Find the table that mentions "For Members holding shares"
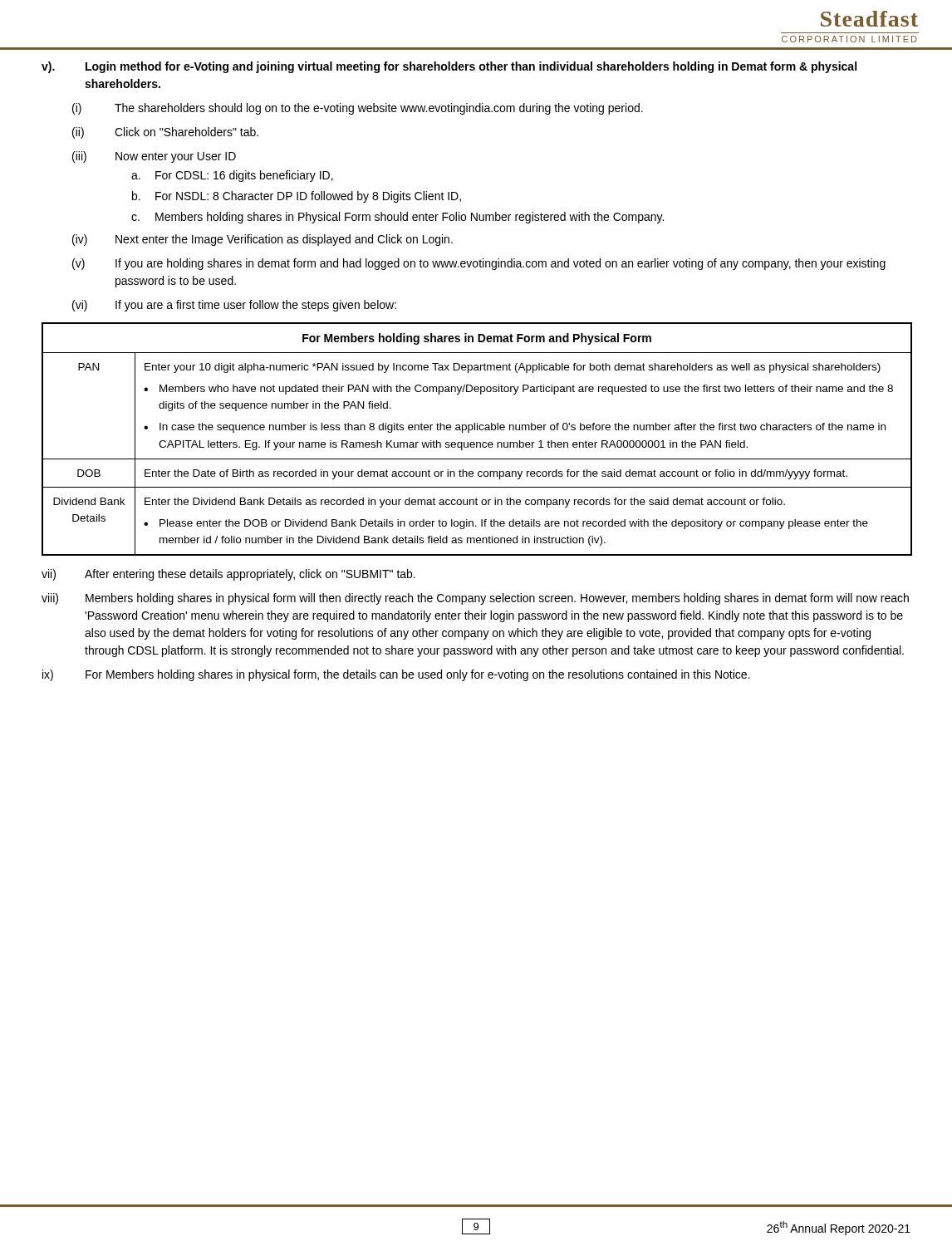The width and height of the screenshot is (952, 1246). [477, 439]
